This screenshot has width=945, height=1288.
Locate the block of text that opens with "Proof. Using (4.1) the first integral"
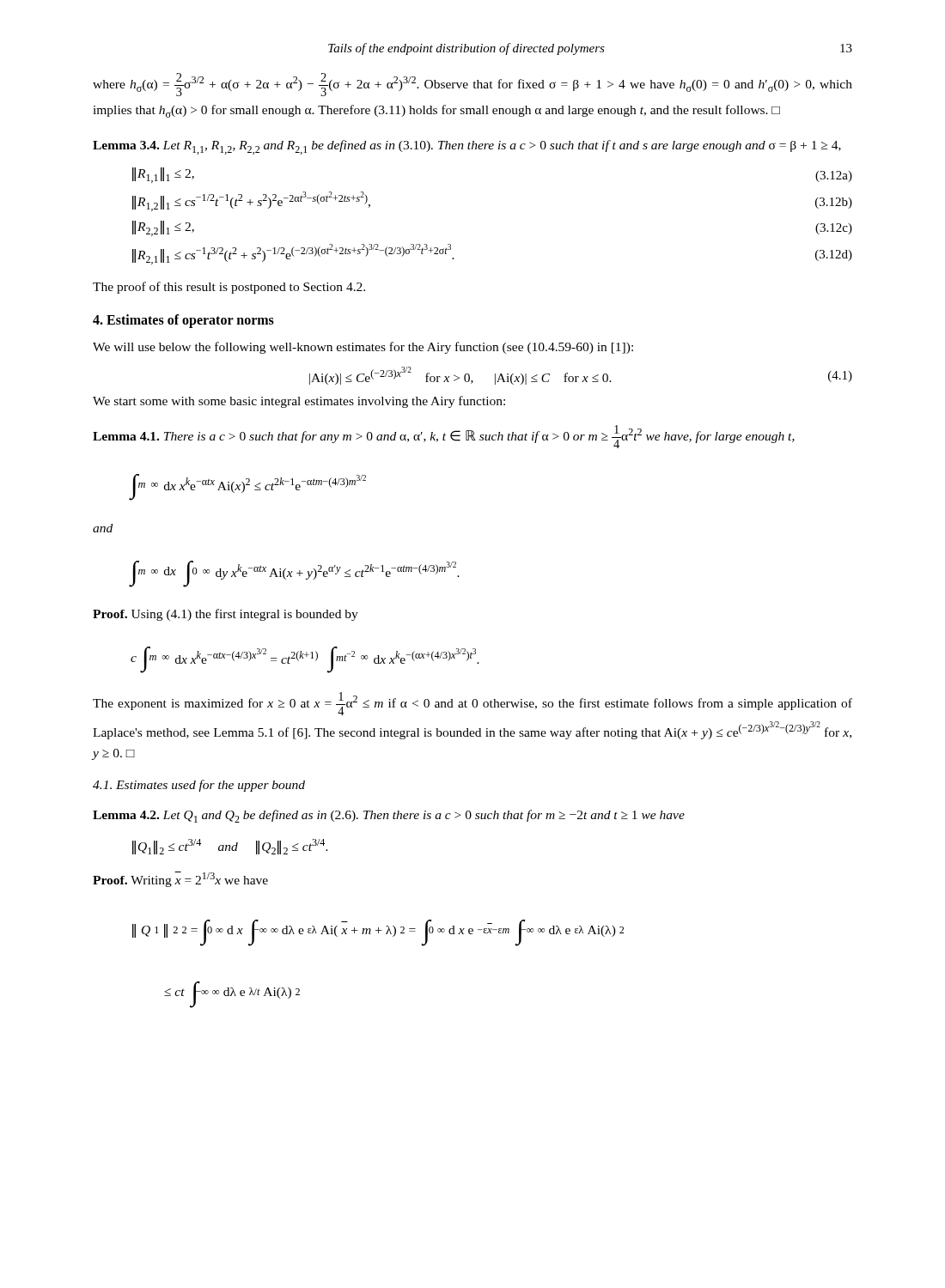click(226, 615)
